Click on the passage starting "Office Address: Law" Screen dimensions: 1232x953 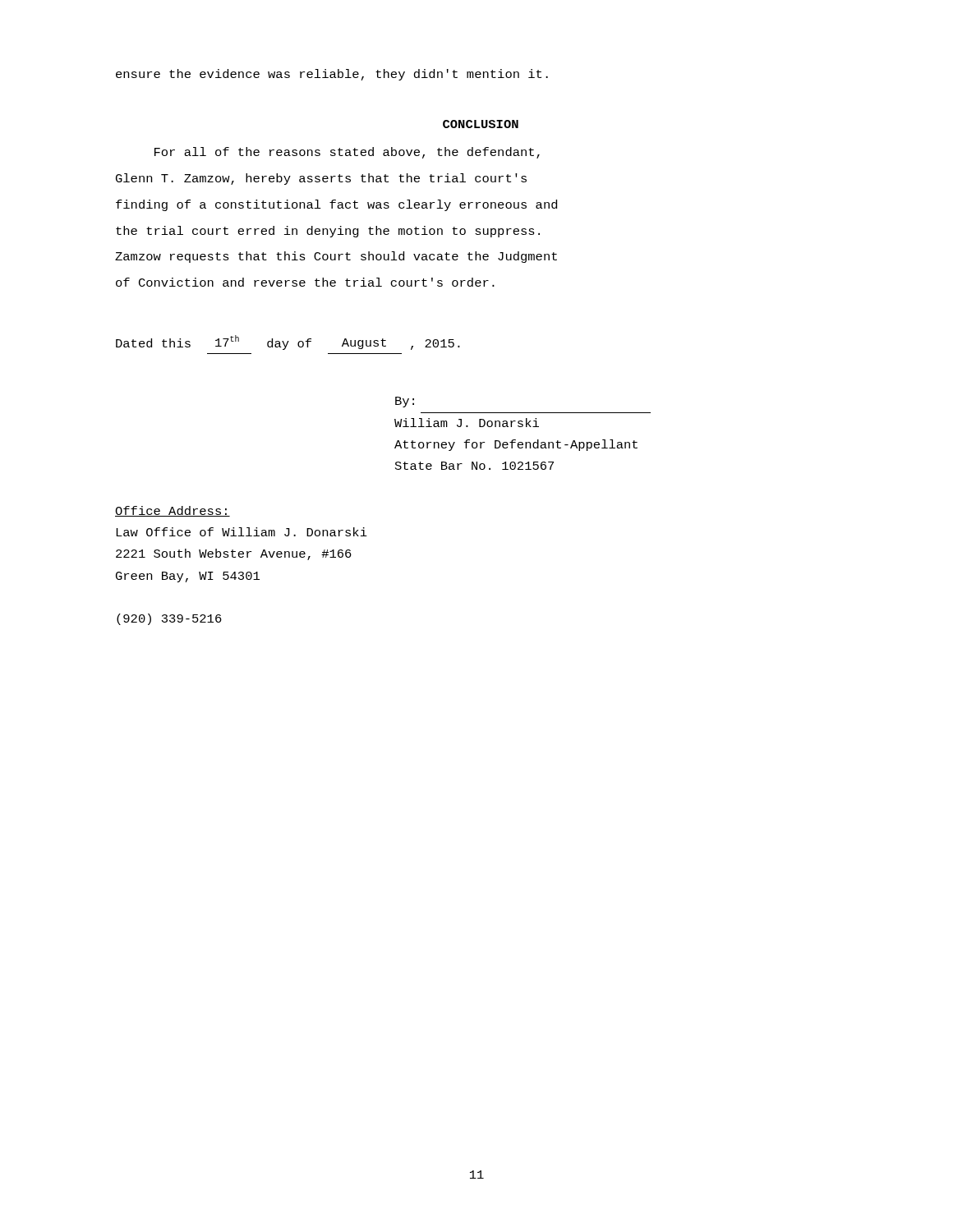click(x=241, y=565)
